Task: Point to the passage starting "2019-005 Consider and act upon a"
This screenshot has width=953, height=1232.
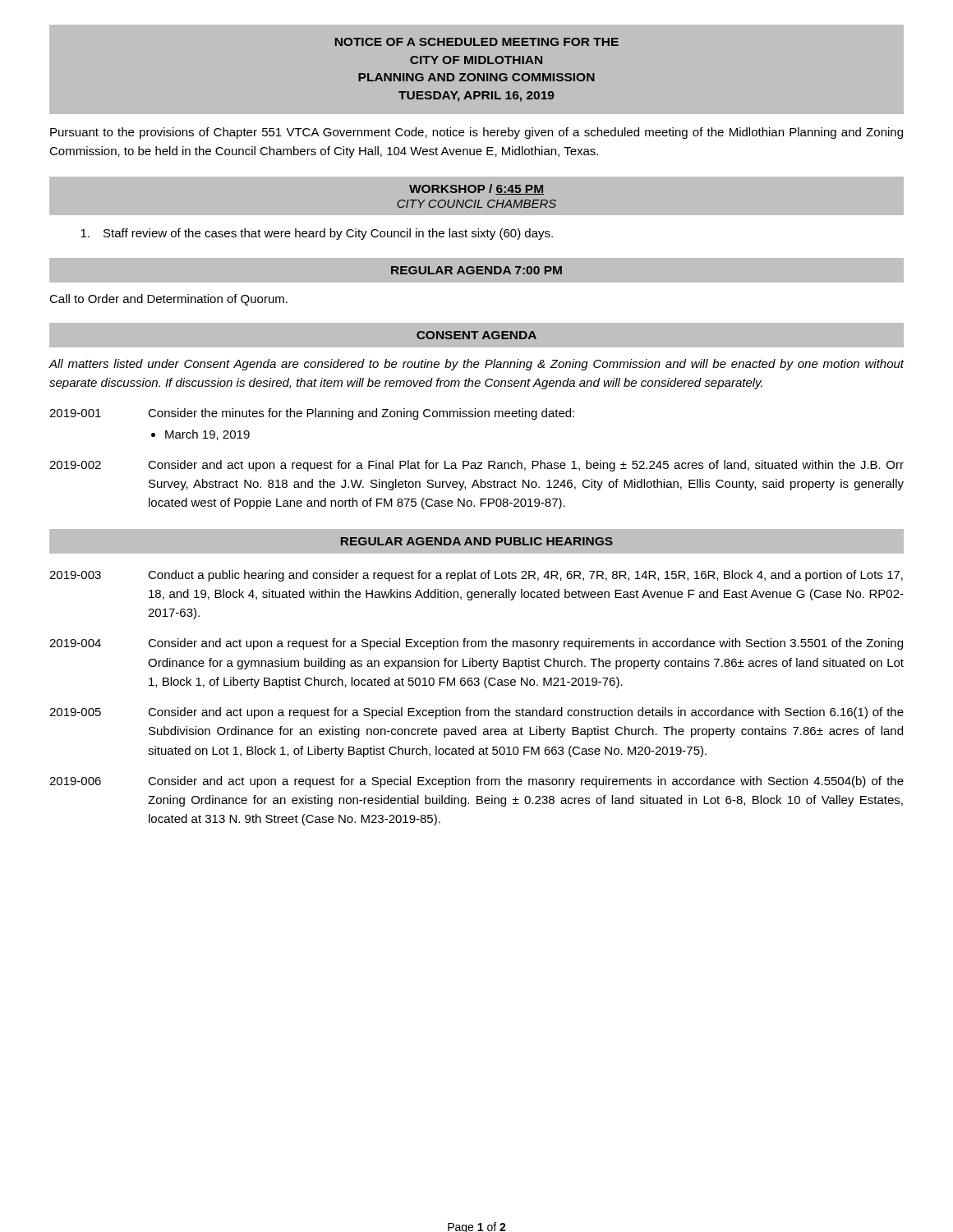Action: tap(476, 731)
